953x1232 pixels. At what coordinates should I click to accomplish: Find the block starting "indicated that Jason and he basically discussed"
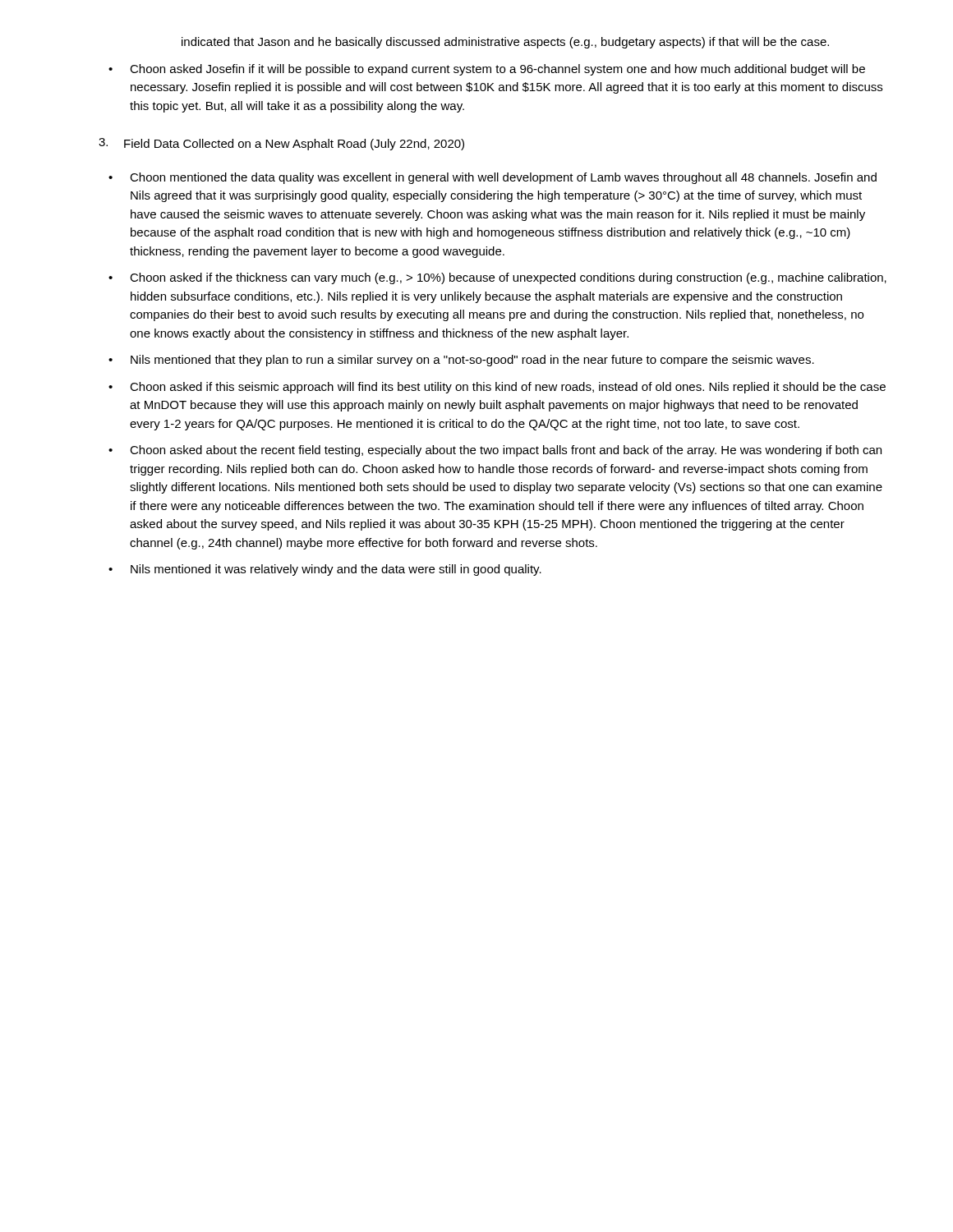tap(505, 41)
